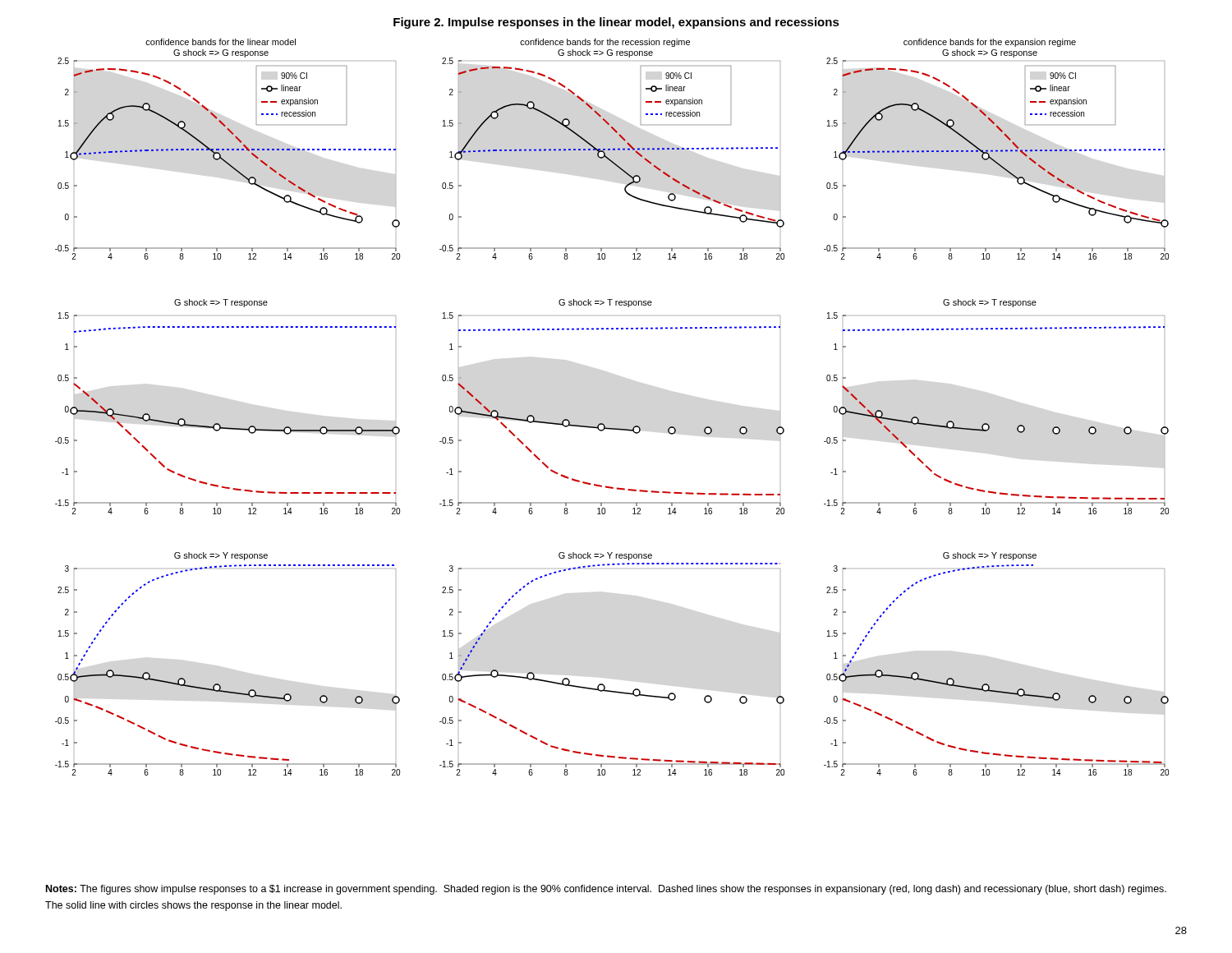Select the text block starting "Figure 2. Impulse responses in the"
Viewport: 1232px width, 953px height.
pyautogui.click(x=616, y=22)
